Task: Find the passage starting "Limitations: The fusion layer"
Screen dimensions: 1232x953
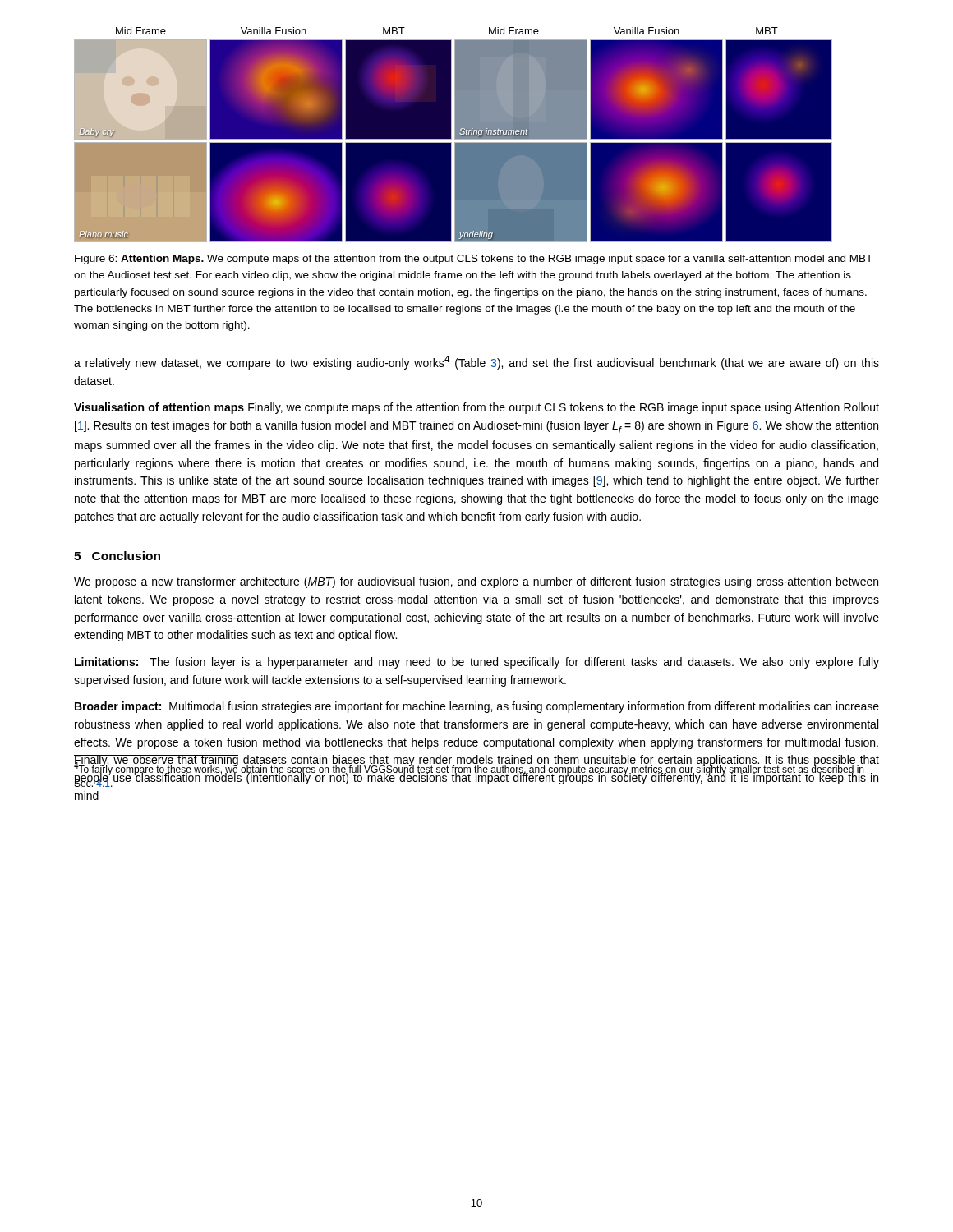Action: 476,671
